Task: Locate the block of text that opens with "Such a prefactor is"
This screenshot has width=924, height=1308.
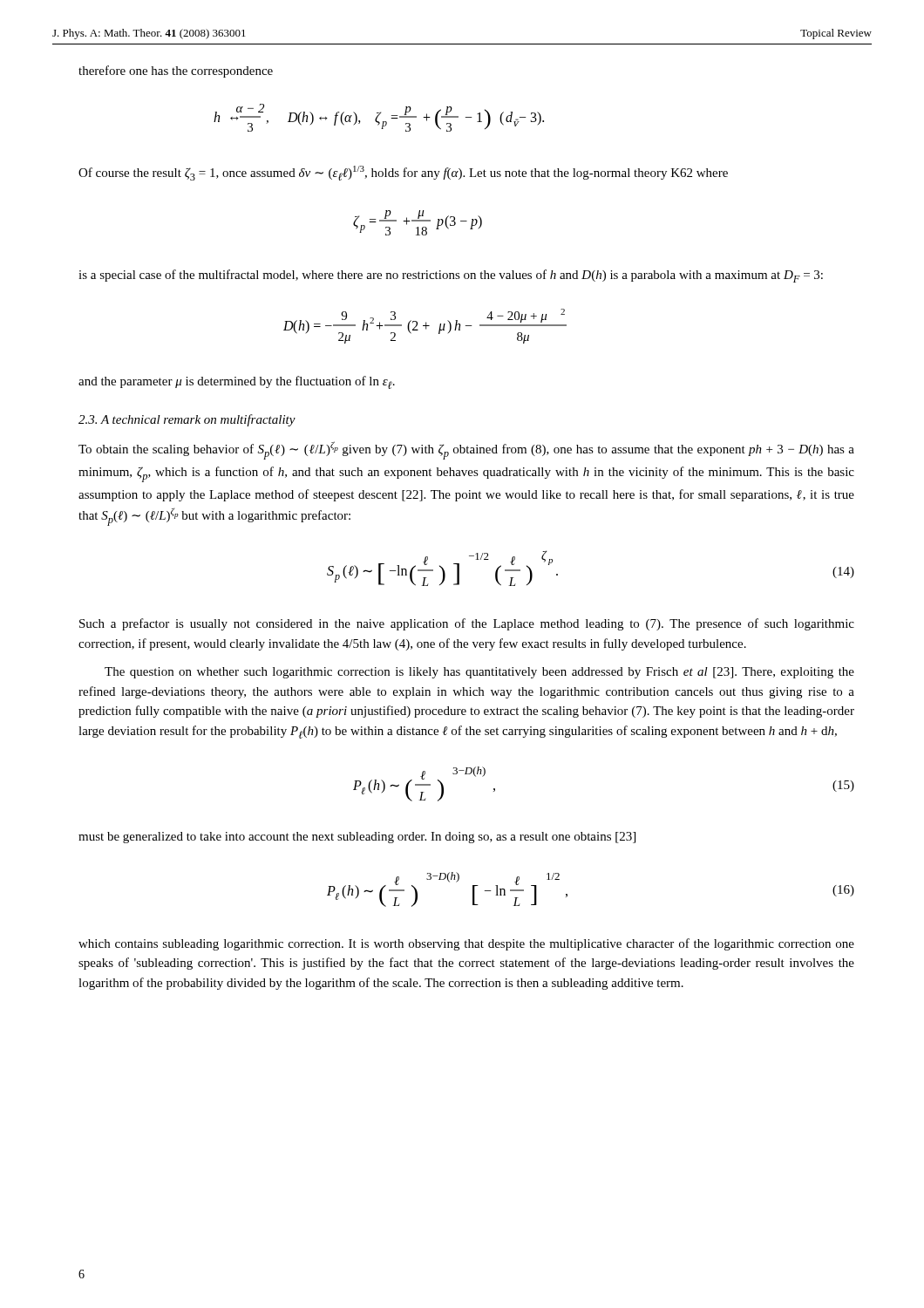Action: point(466,633)
